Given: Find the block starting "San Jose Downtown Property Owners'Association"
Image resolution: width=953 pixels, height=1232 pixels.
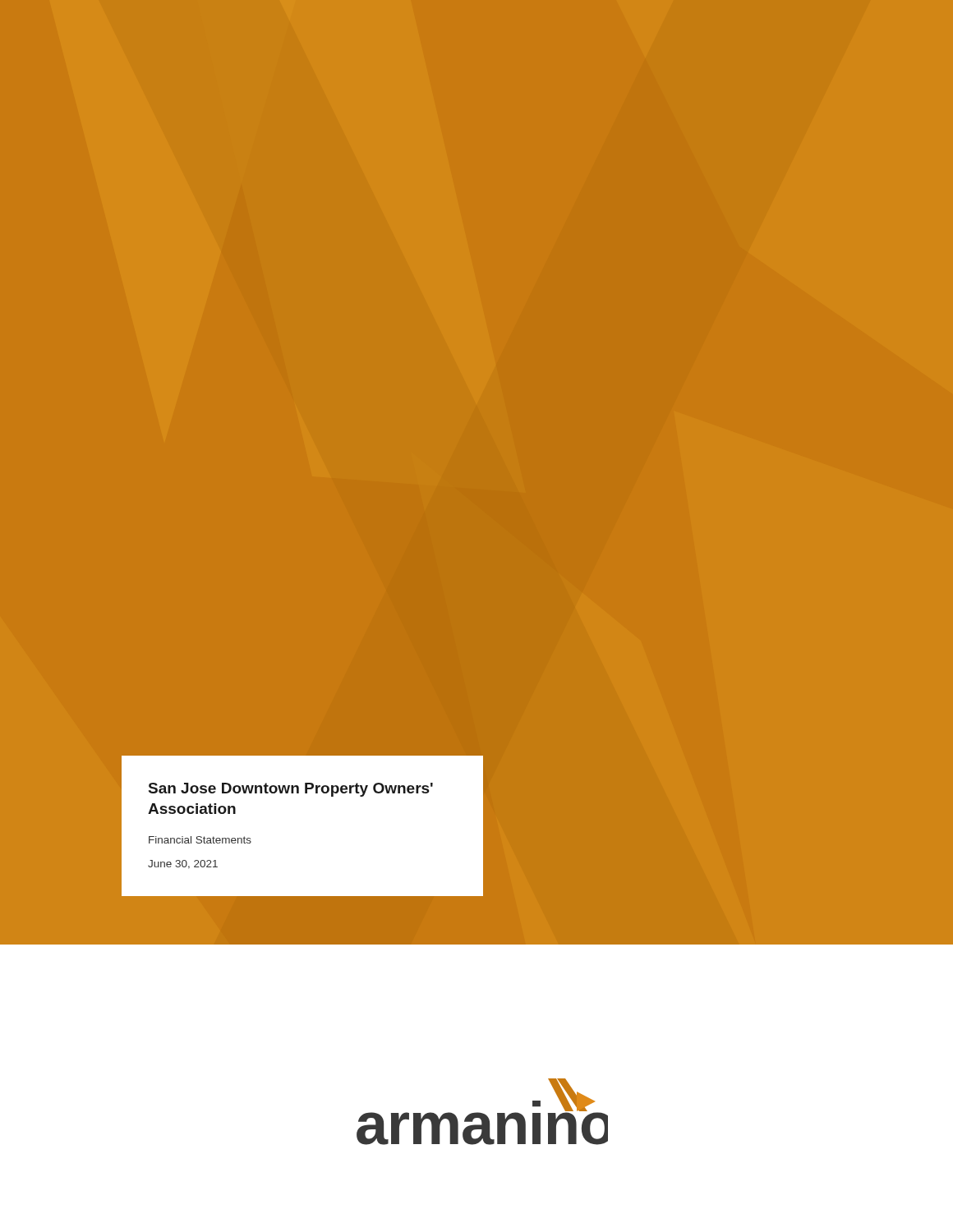Looking at the screenshot, I should (x=291, y=798).
